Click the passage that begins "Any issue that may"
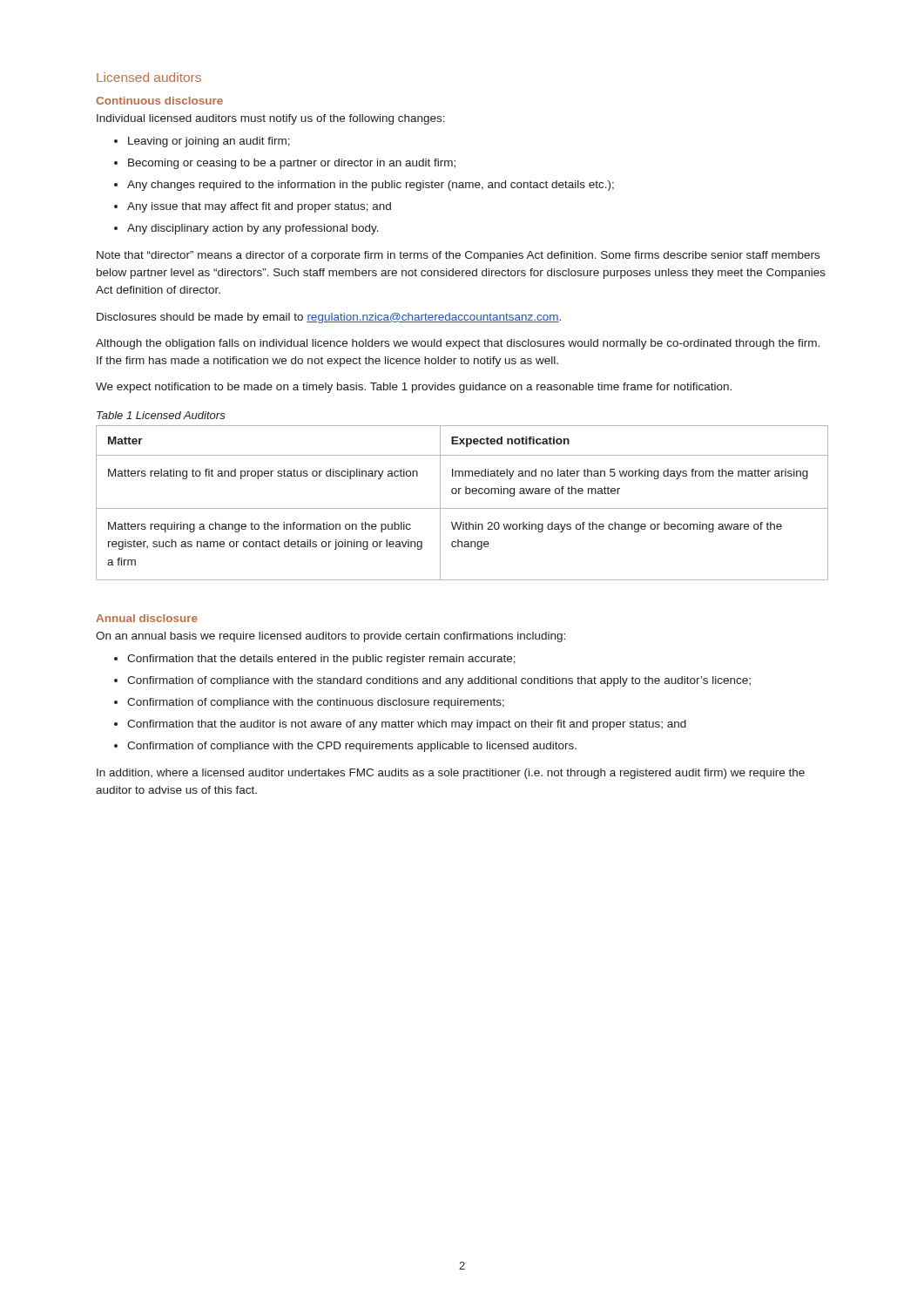 [x=253, y=207]
